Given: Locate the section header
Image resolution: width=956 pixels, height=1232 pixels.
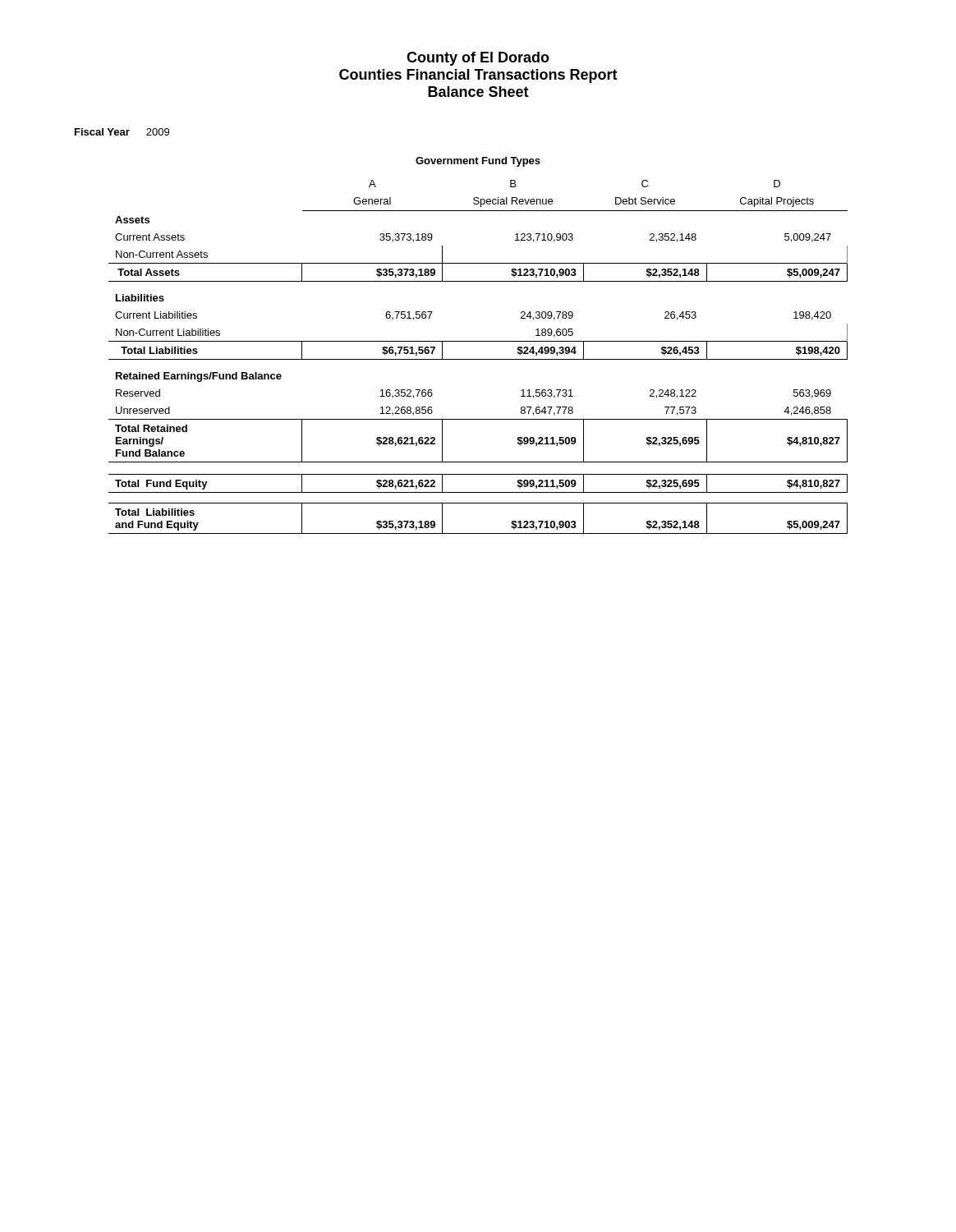Looking at the screenshot, I should [x=478, y=161].
